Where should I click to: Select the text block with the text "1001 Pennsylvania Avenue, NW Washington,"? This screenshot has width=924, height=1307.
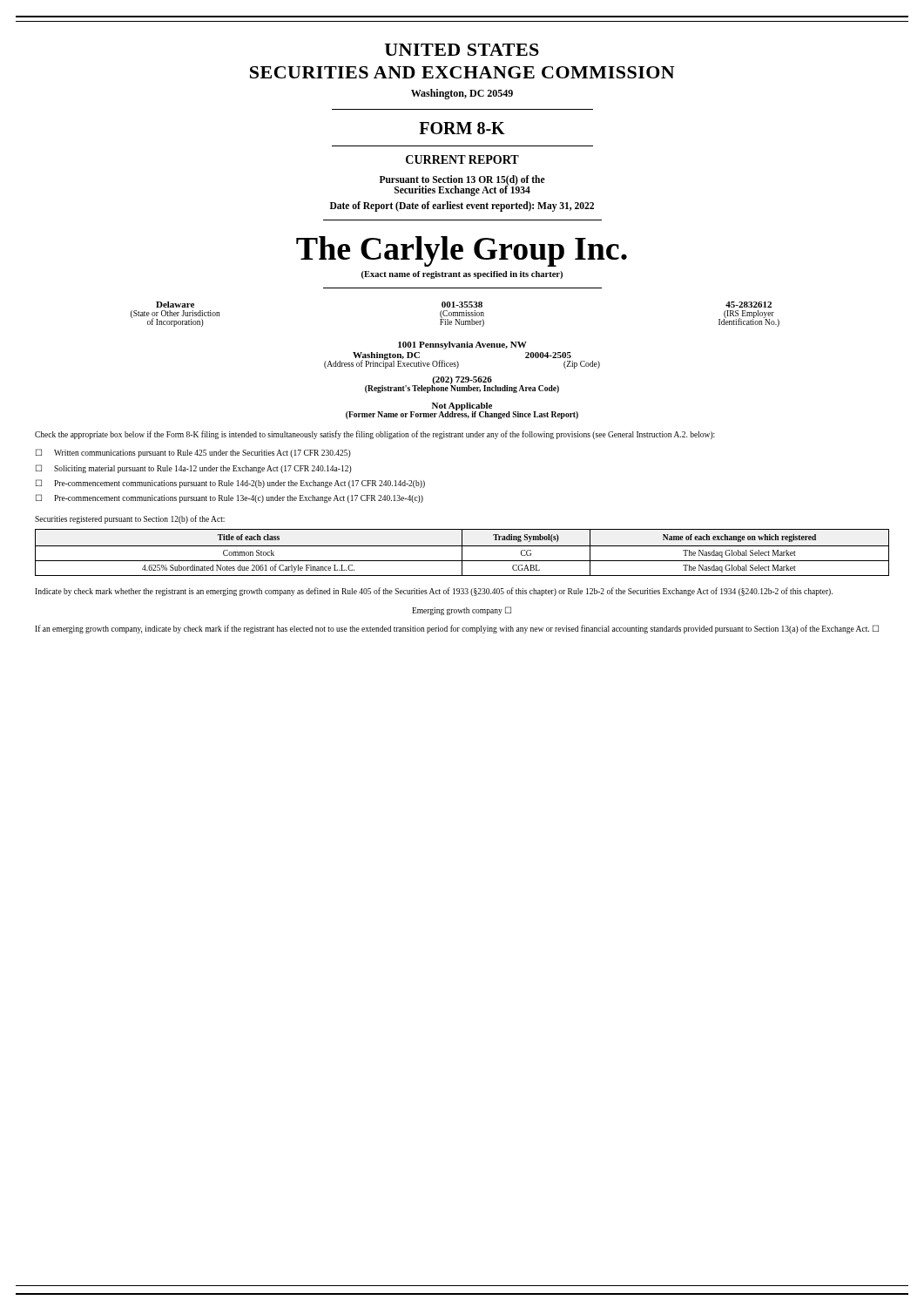point(462,354)
